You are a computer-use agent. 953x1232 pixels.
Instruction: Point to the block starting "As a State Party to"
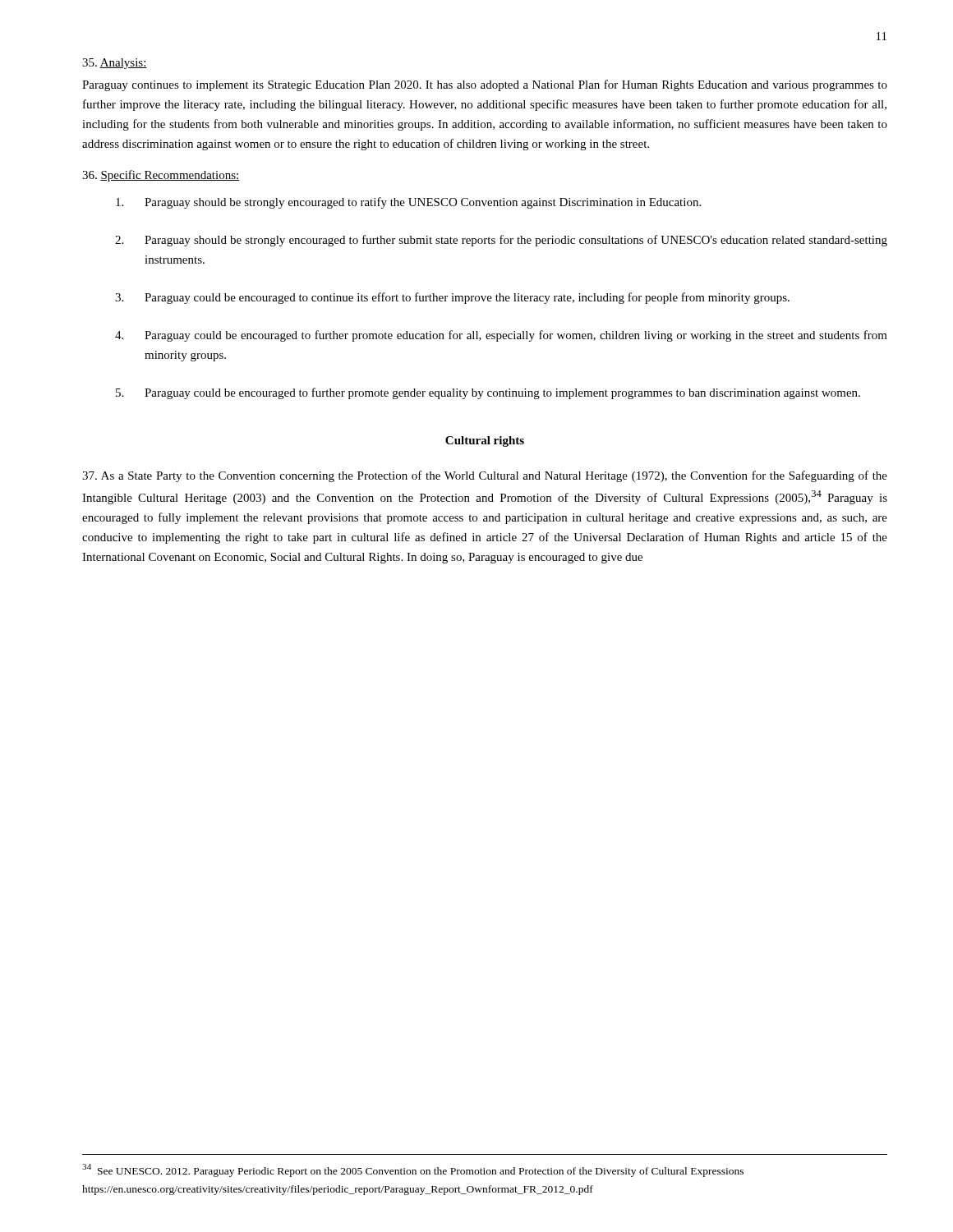pos(485,516)
